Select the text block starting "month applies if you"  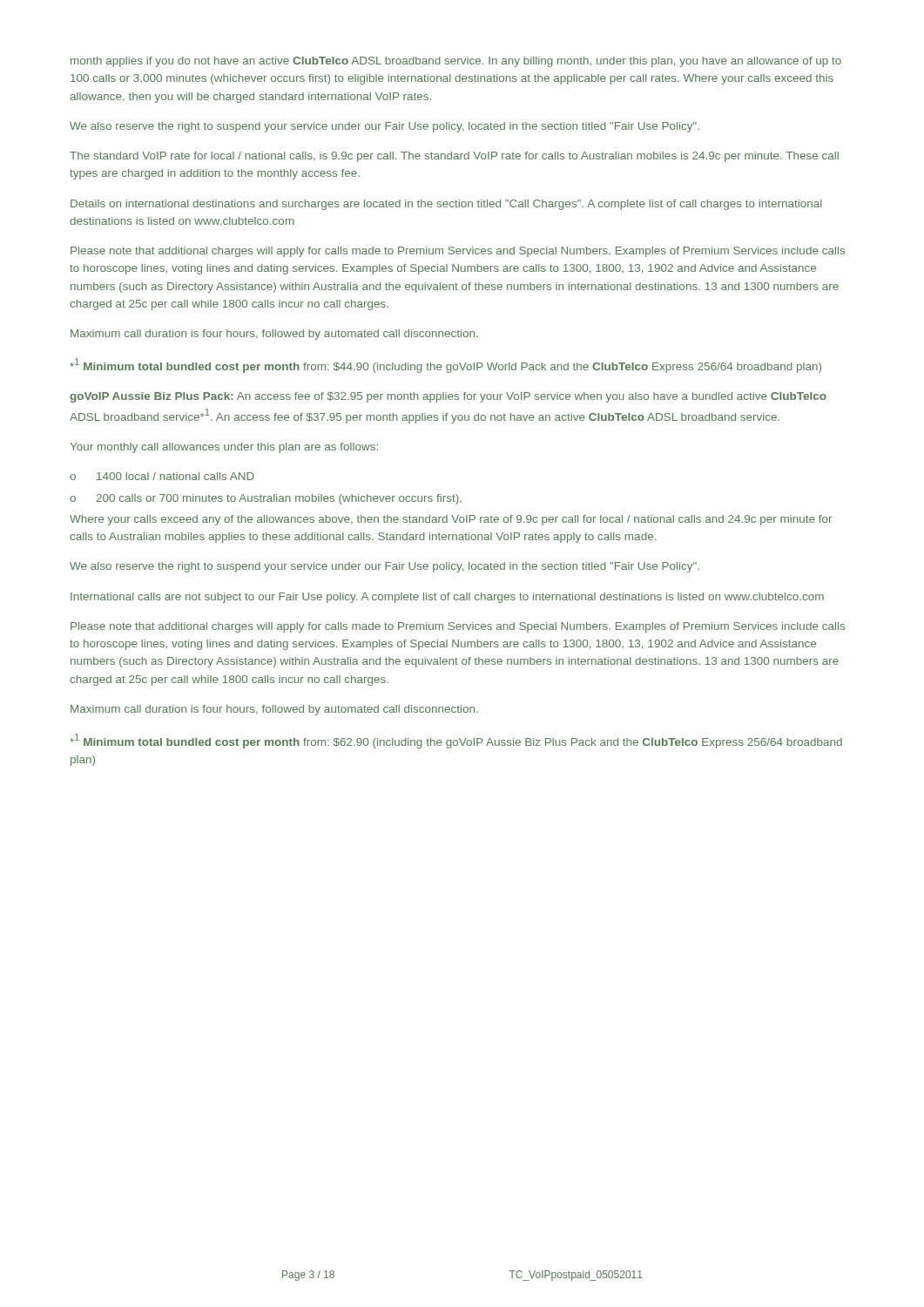click(x=462, y=79)
